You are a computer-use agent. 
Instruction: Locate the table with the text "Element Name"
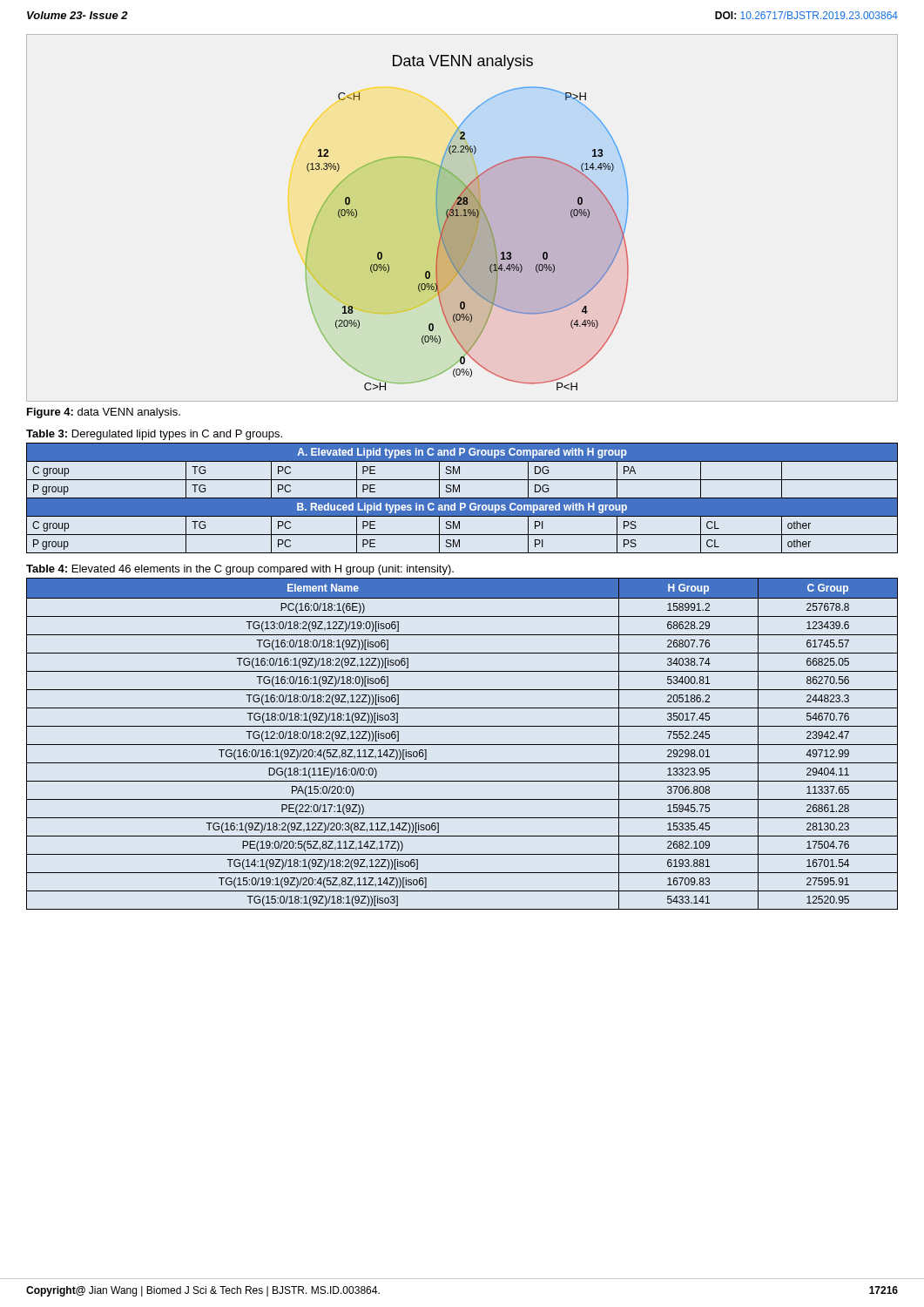point(462,744)
